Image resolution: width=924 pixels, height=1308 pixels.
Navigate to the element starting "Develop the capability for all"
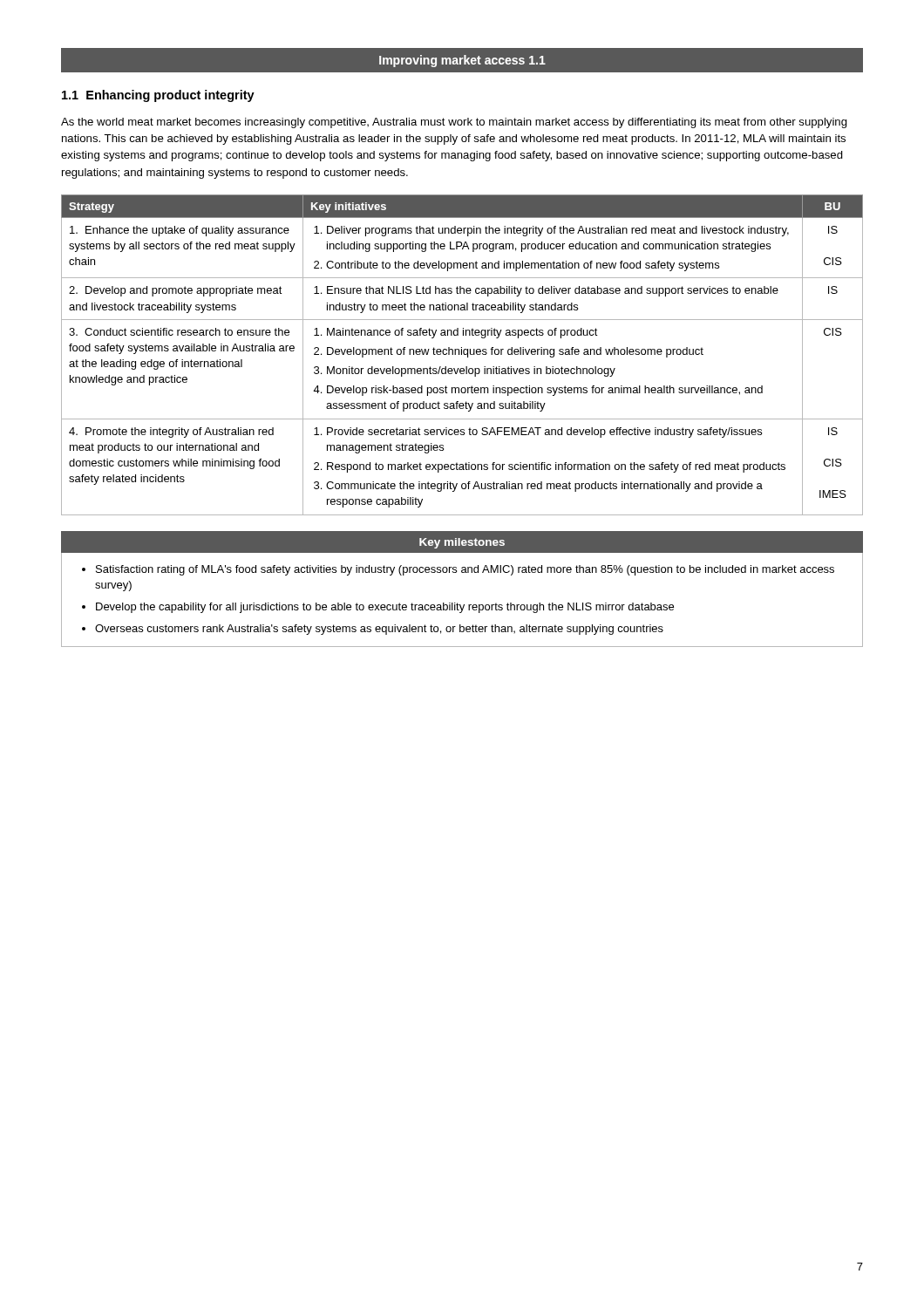point(385,607)
